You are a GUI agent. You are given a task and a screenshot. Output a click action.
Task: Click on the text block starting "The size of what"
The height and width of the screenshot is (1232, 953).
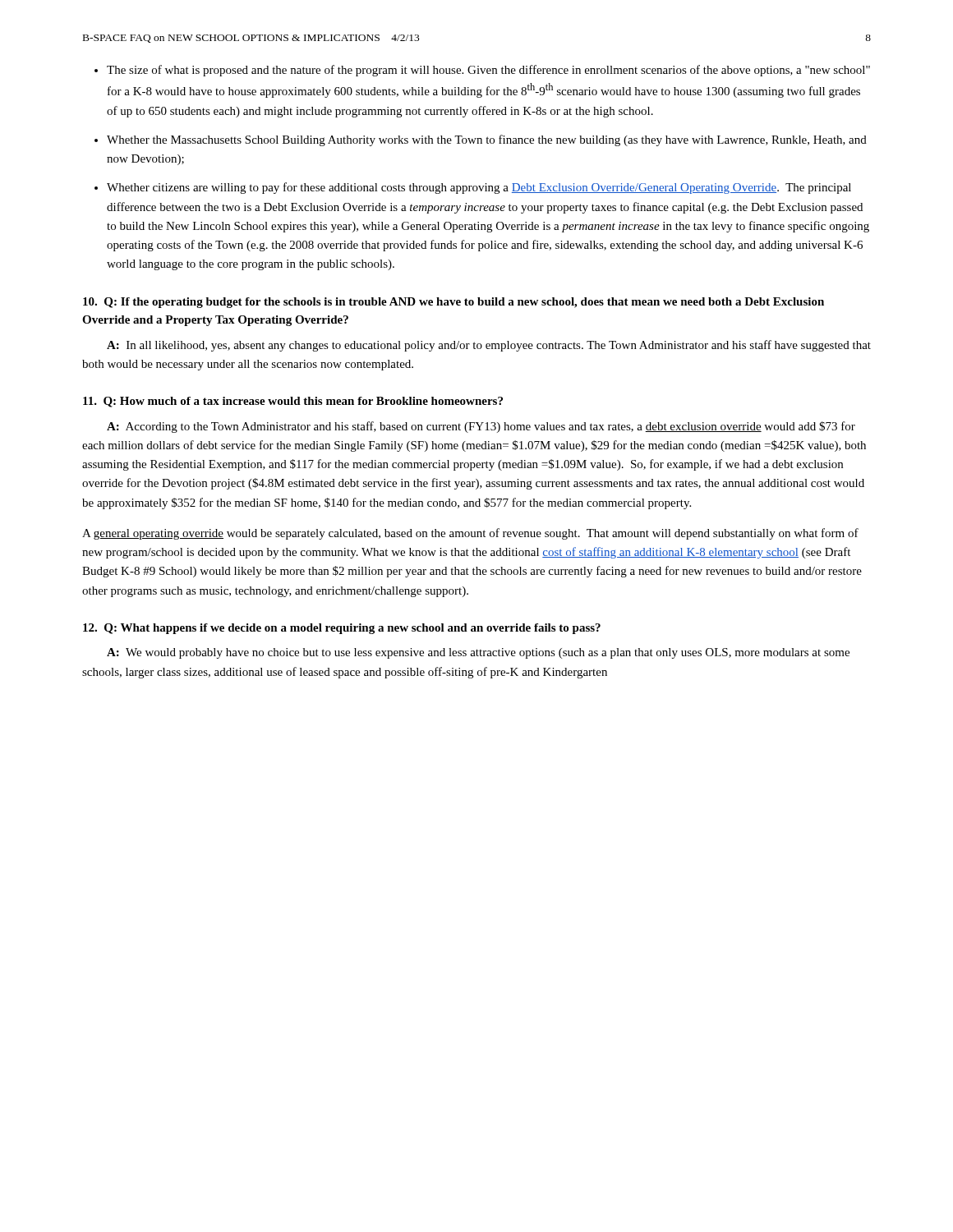point(476,91)
